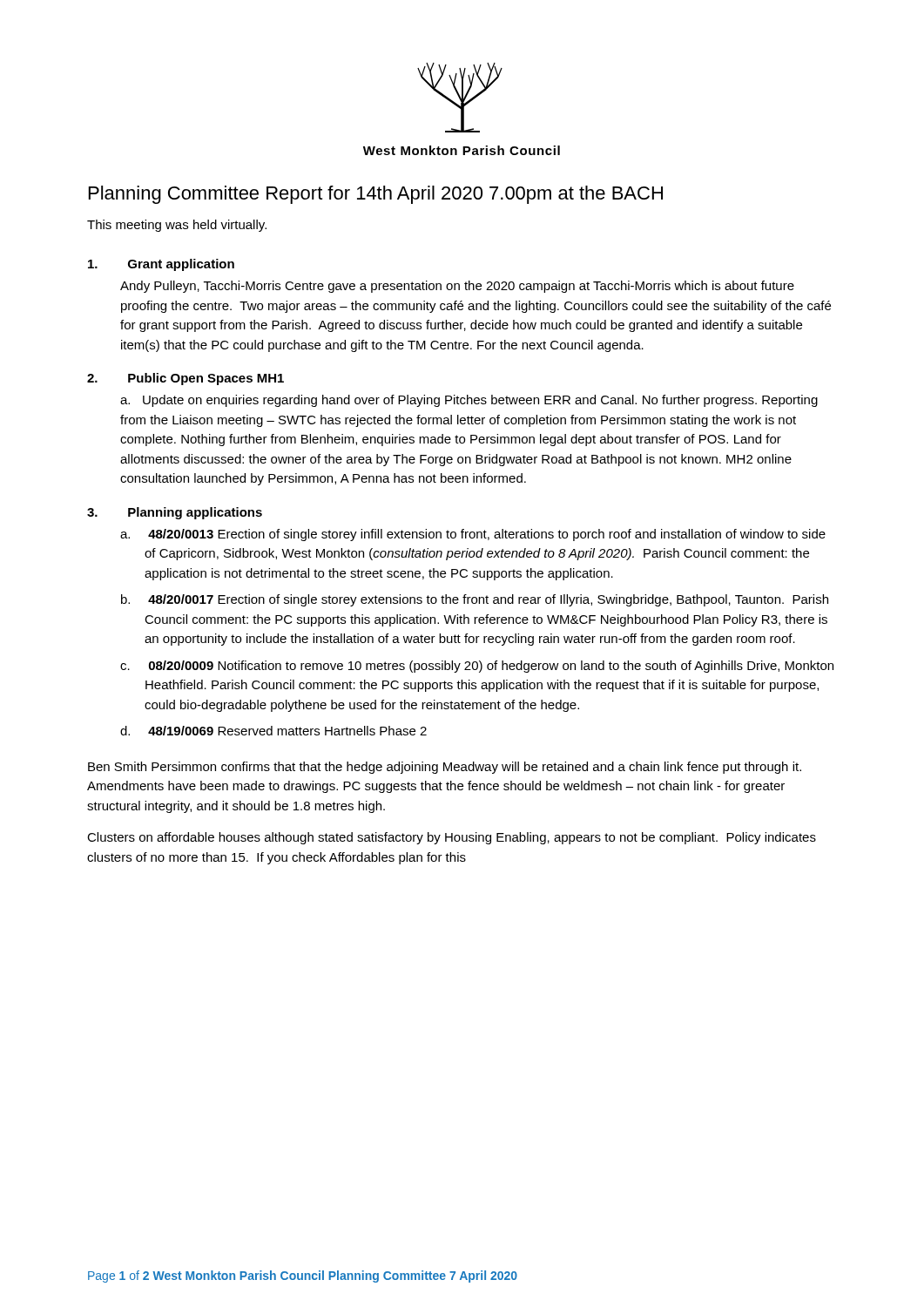Click on the title that reads "Planning Committee Report for 14th April"

[376, 193]
